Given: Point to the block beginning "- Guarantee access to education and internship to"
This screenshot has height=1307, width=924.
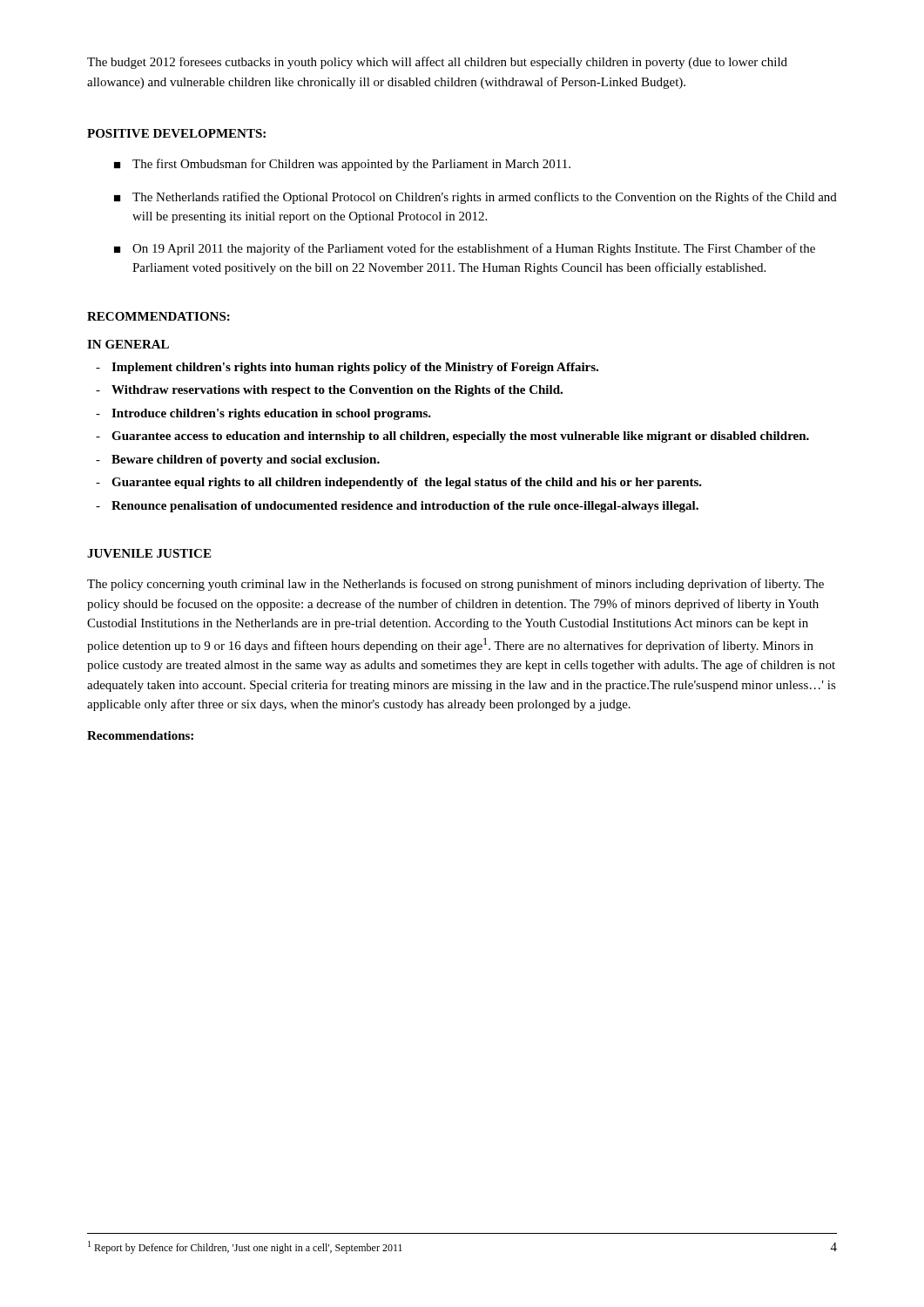Looking at the screenshot, I should click(x=466, y=436).
